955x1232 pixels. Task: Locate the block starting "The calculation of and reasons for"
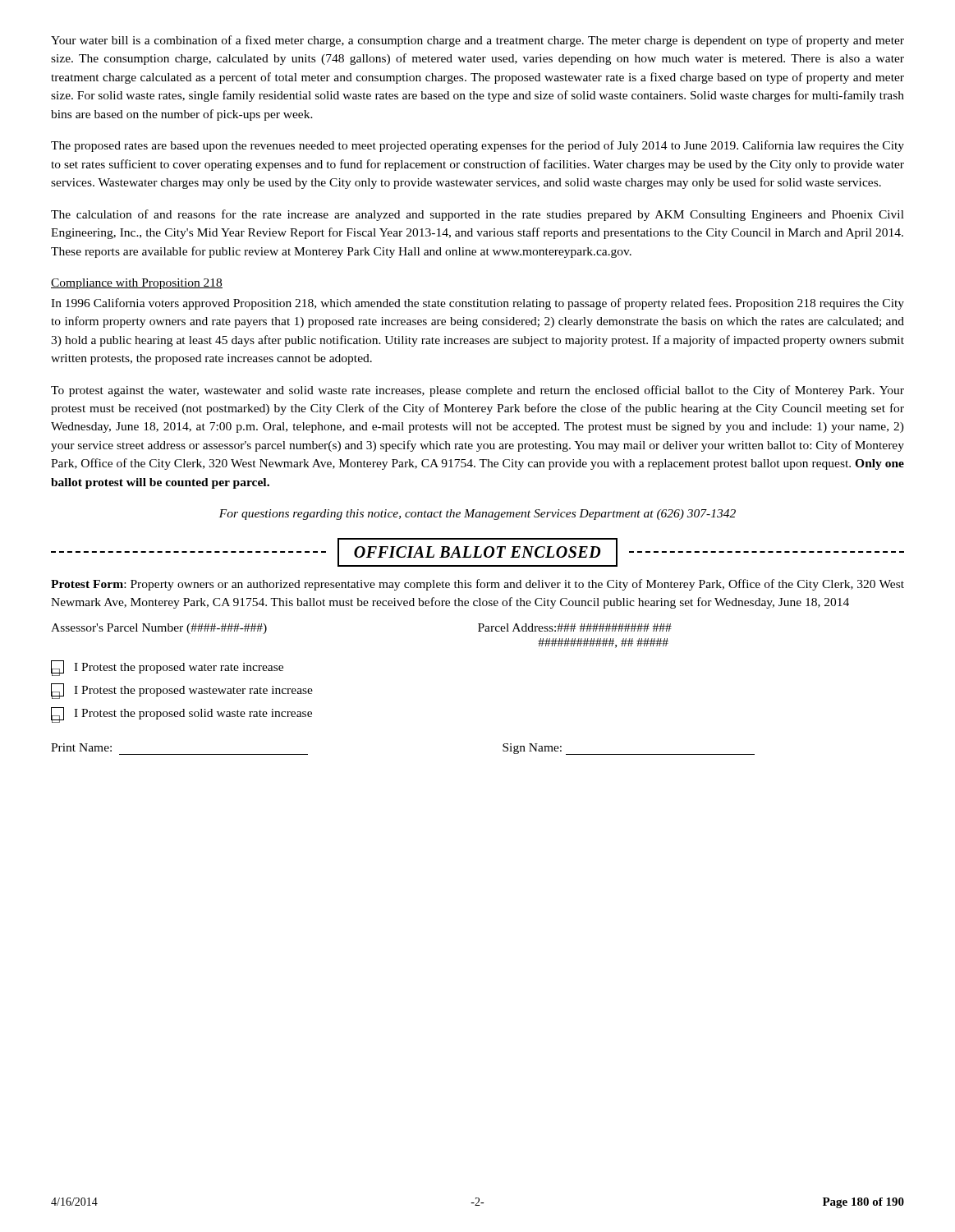pos(478,233)
